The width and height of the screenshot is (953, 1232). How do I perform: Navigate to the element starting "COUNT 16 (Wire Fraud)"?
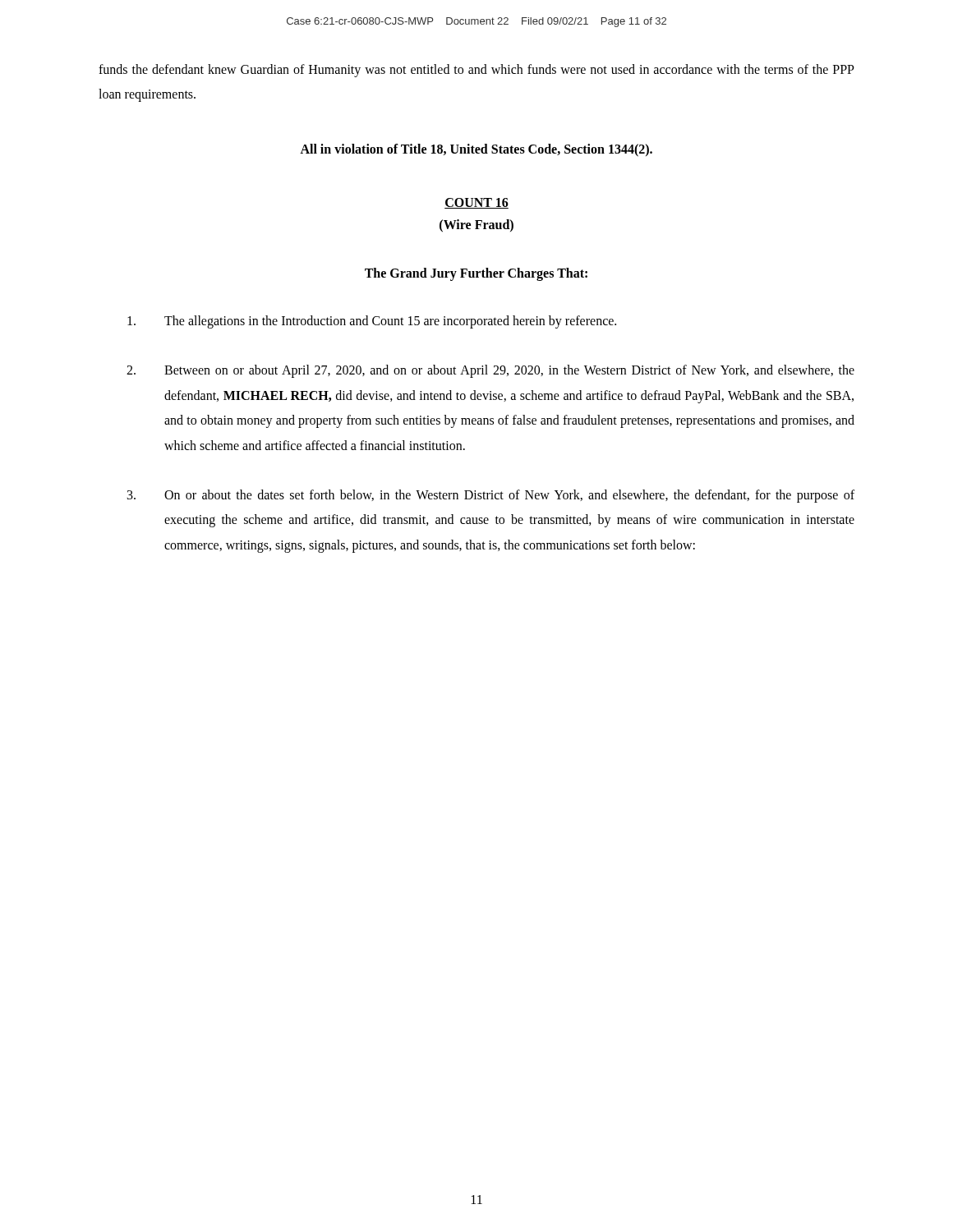point(476,214)
